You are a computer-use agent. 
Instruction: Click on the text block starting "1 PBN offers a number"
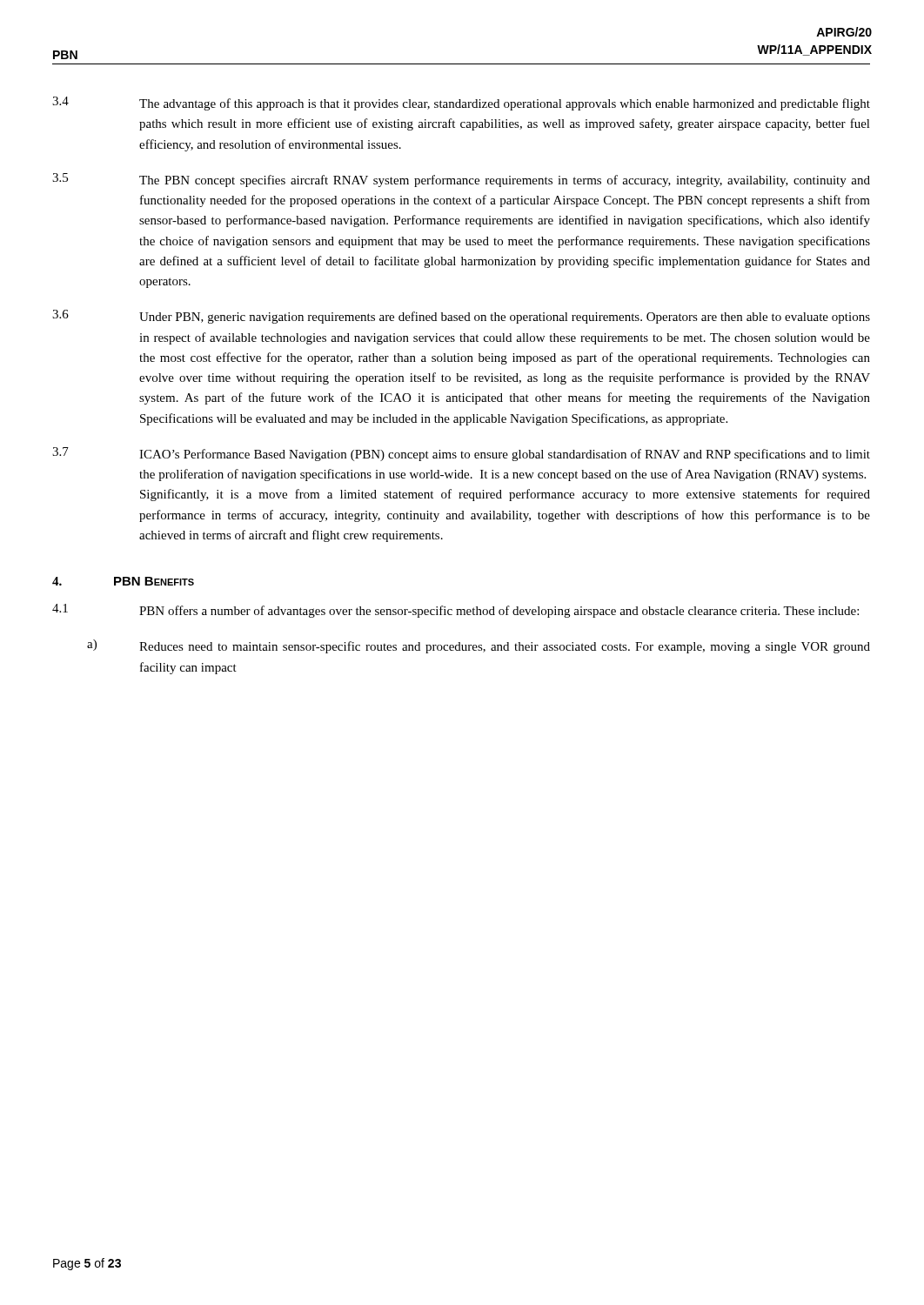(461, 611)
